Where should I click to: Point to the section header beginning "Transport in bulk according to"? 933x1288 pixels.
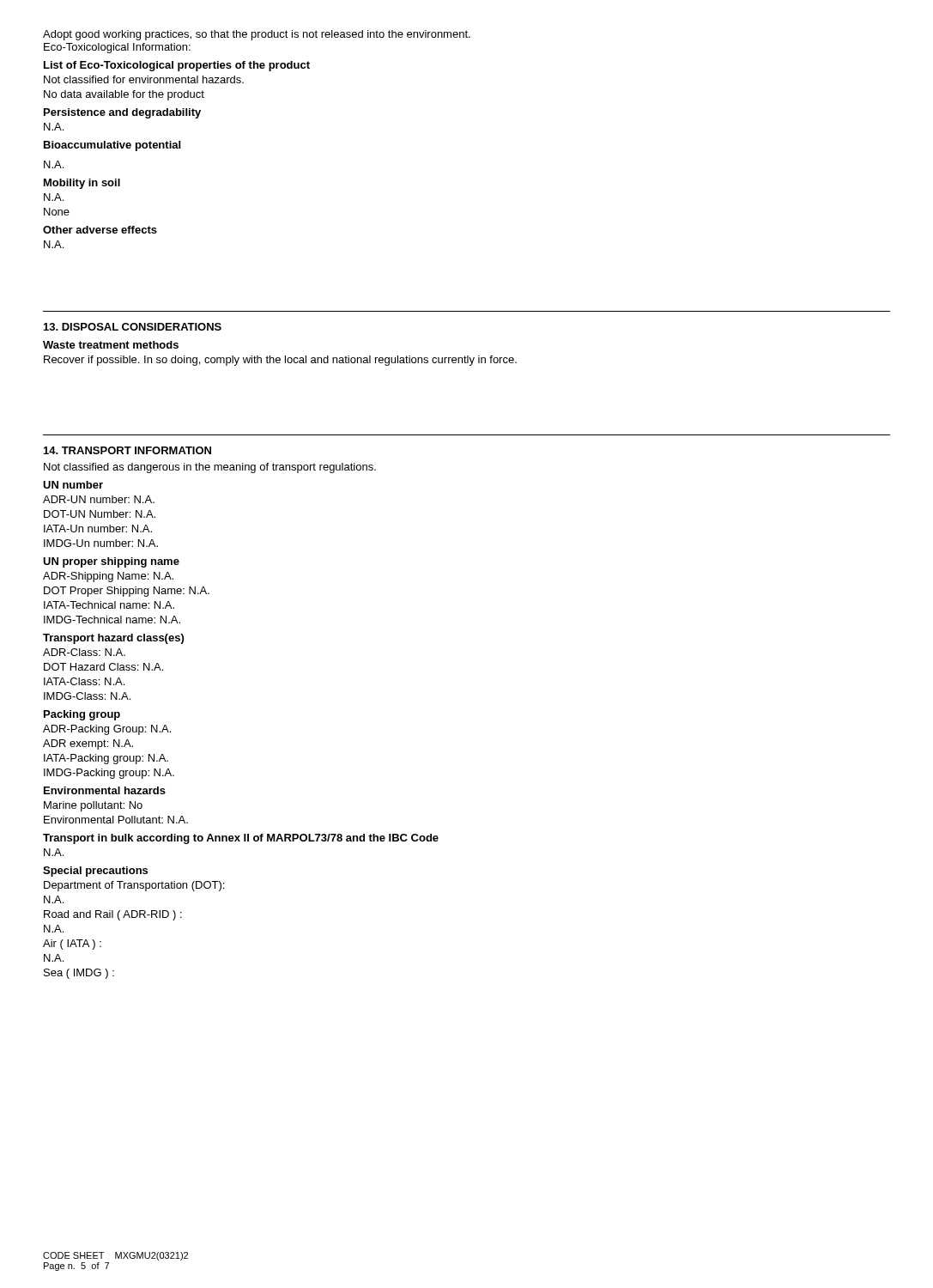point(241,838)
